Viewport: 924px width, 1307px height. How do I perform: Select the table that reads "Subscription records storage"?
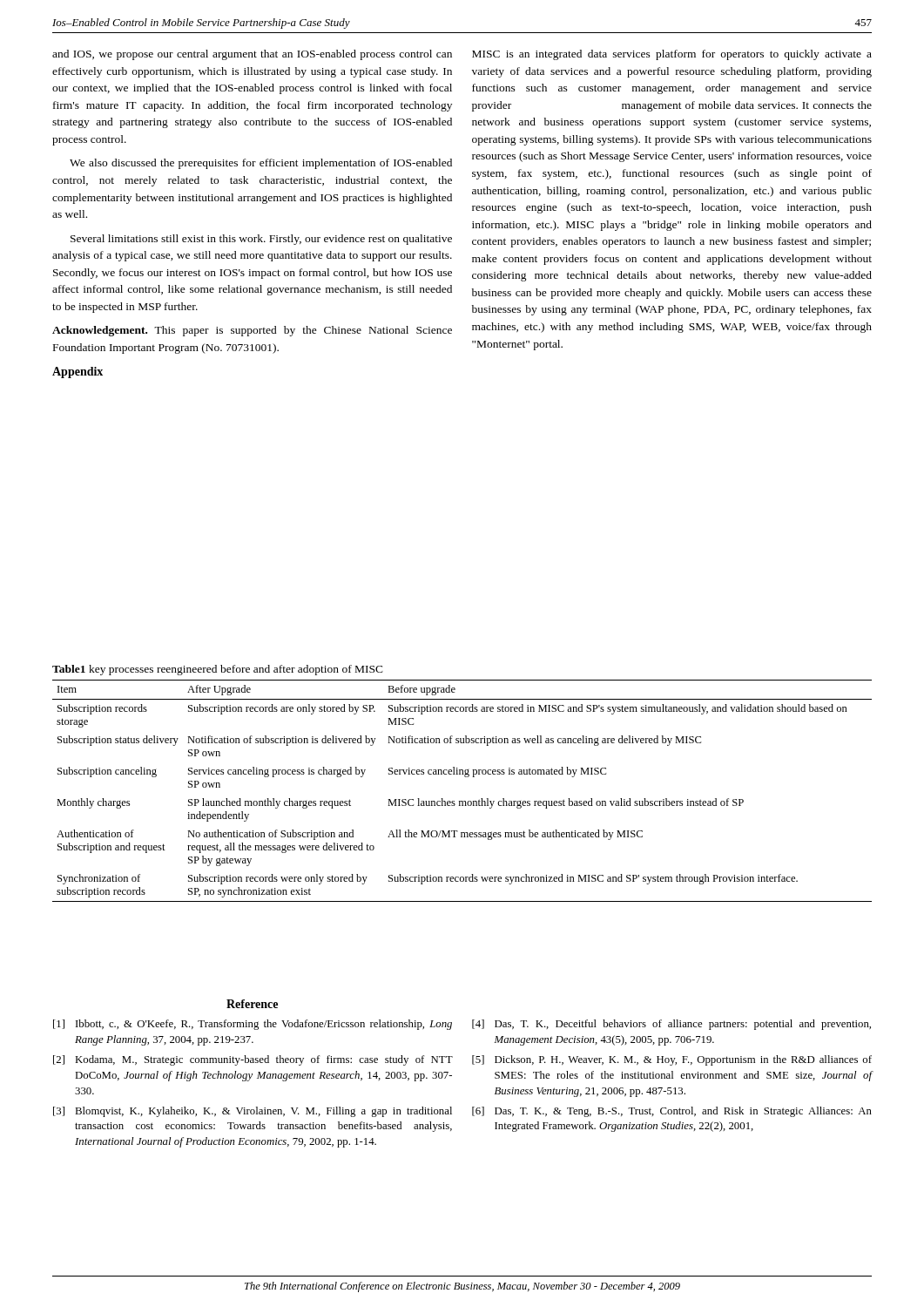[x=462, y=791]
